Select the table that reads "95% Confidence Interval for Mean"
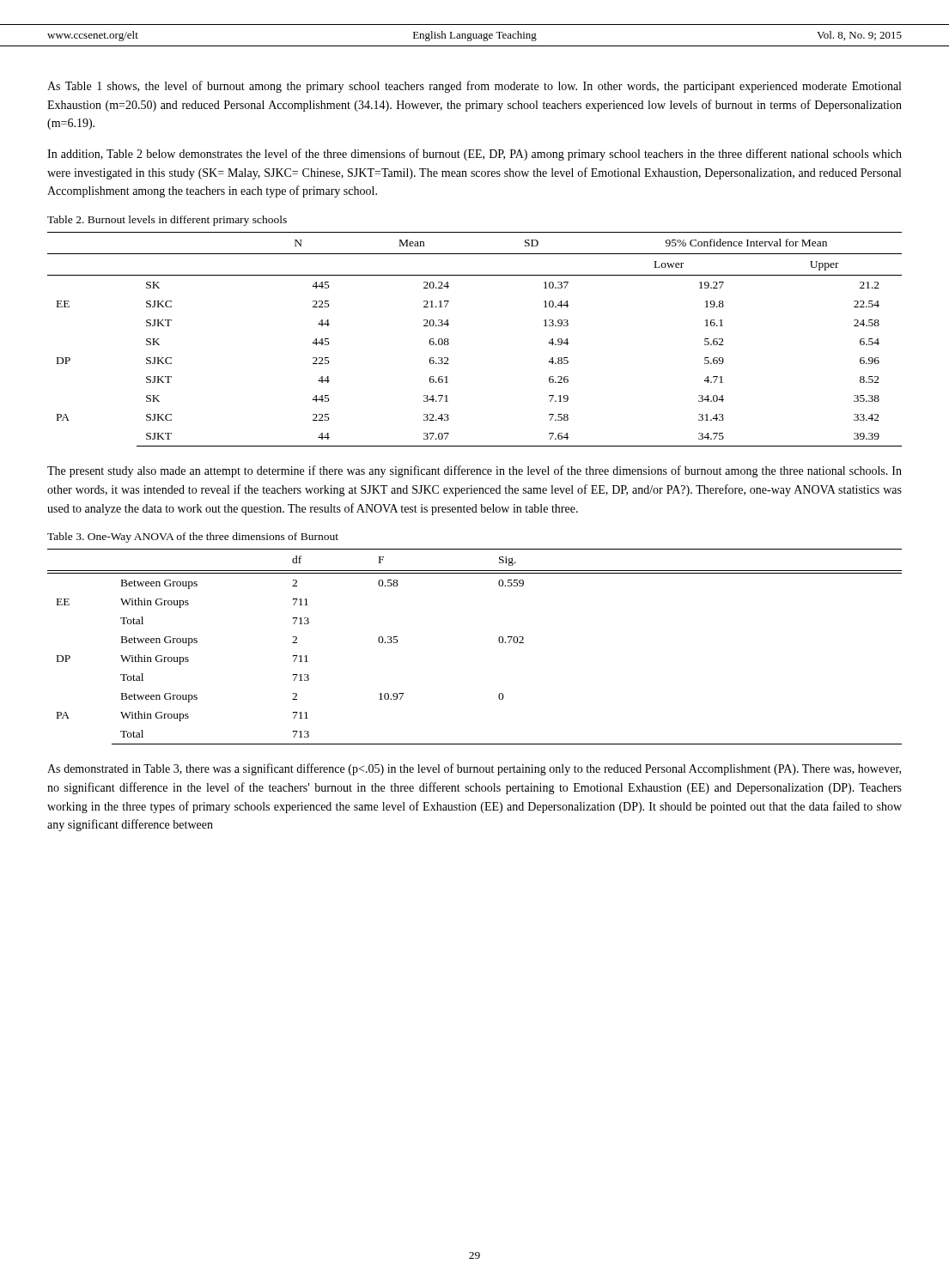This screenshot has width=949, height=1288. pos(474,339)
